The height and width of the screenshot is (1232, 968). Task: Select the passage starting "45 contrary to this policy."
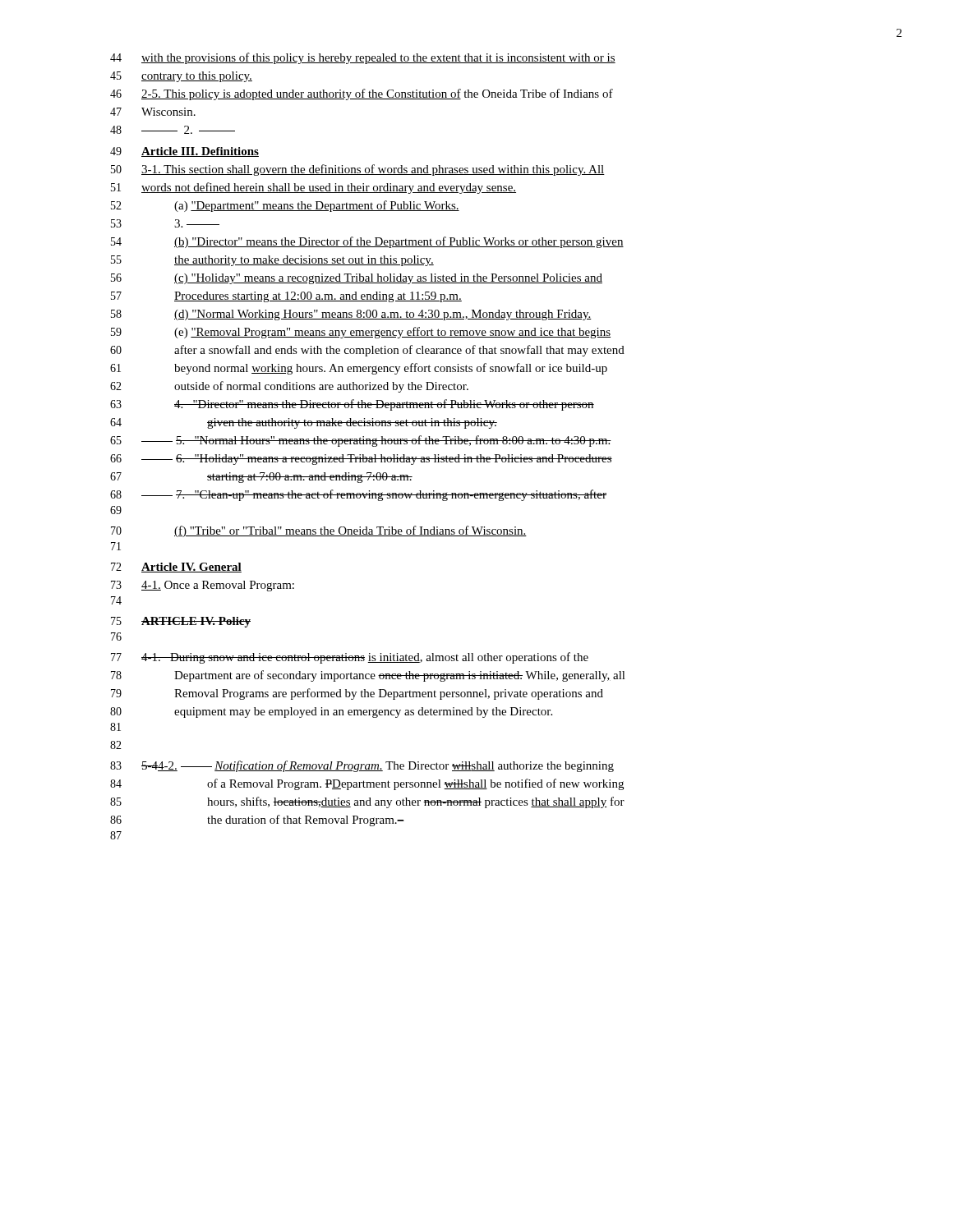coord(181,77)
